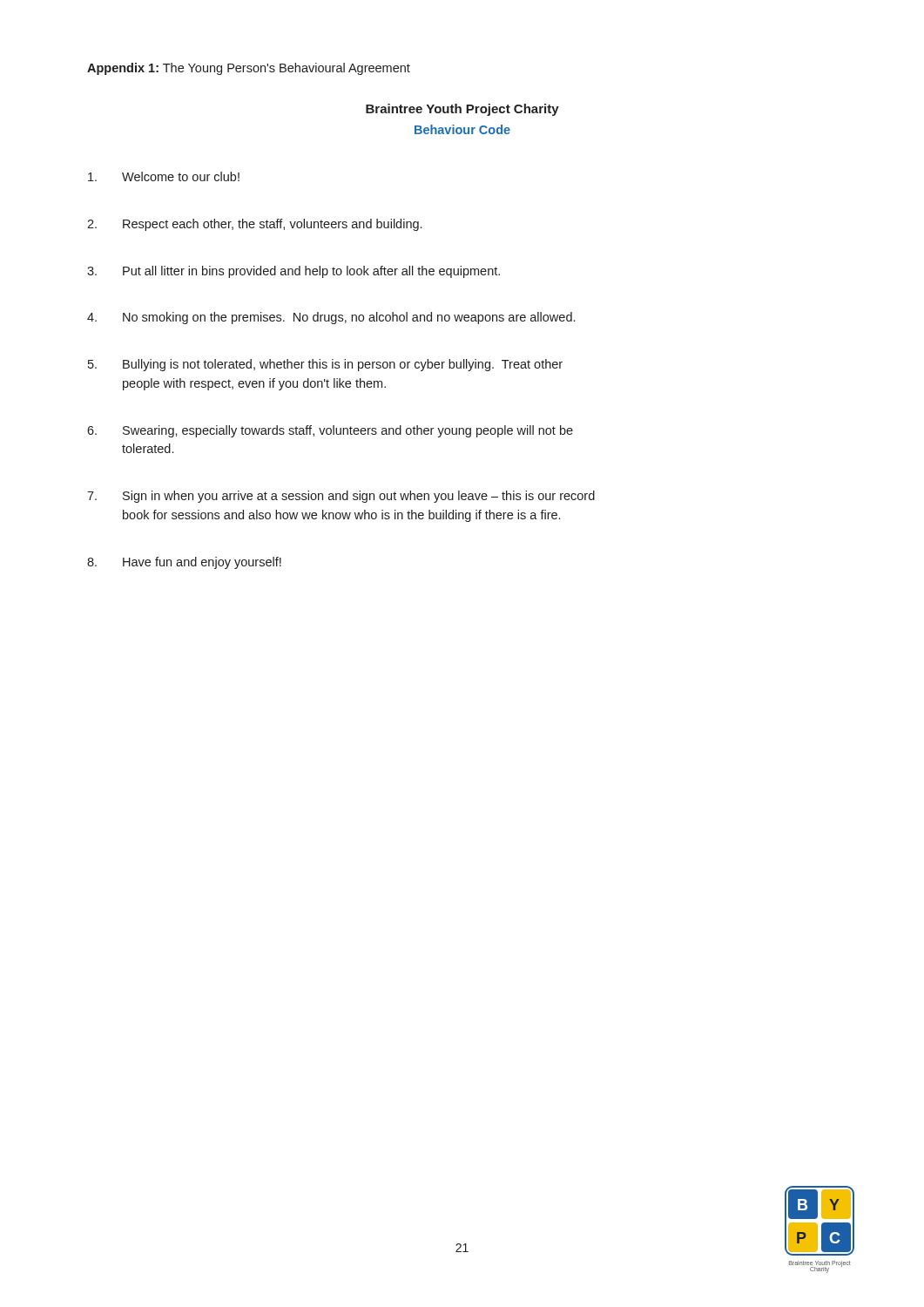Where is the section header that starts "Appendix 1: The"?
The image size is (924, 1307).
(x=249, y=68)
